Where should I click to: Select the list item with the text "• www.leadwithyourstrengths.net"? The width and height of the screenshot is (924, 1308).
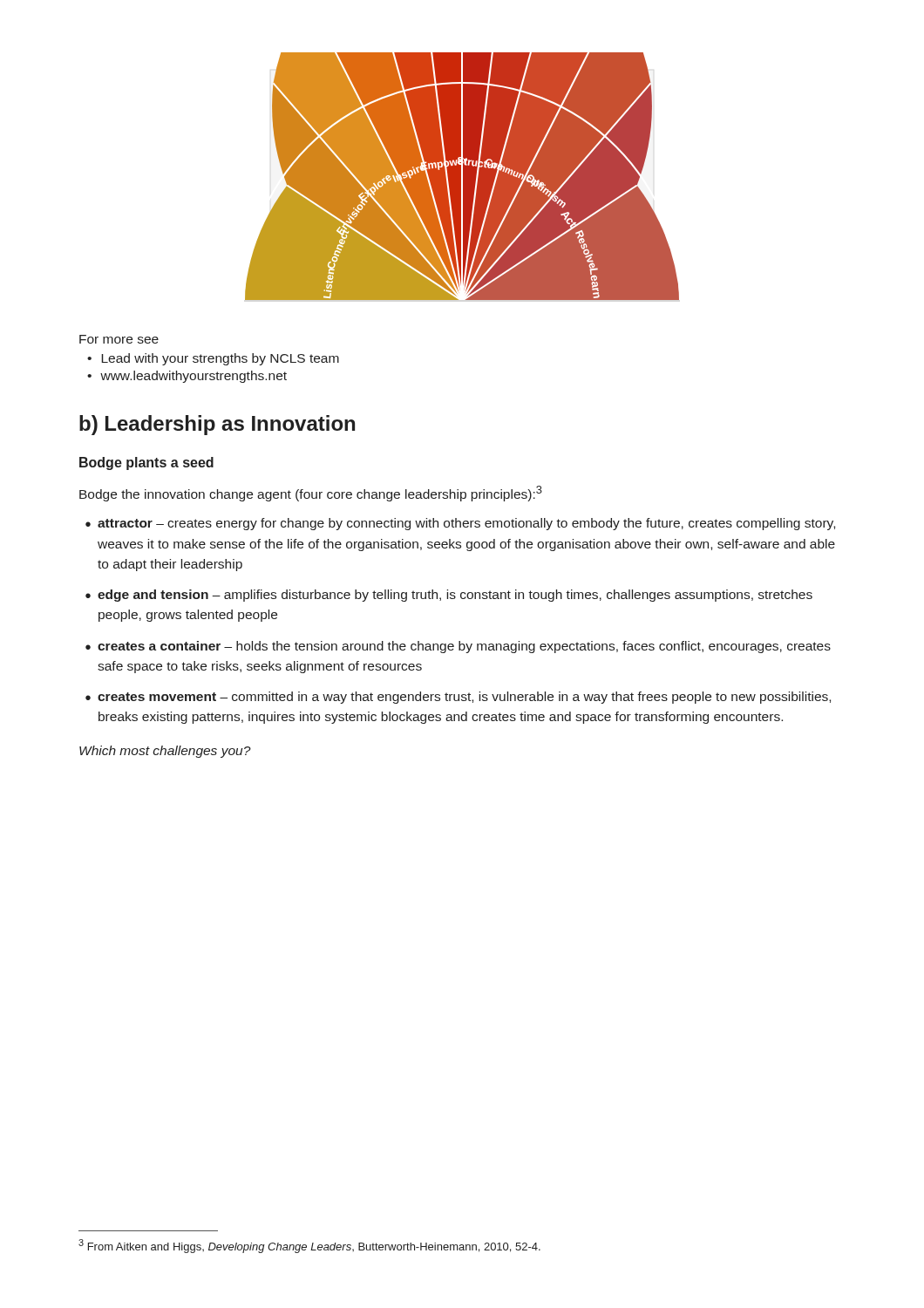point(187,376)
